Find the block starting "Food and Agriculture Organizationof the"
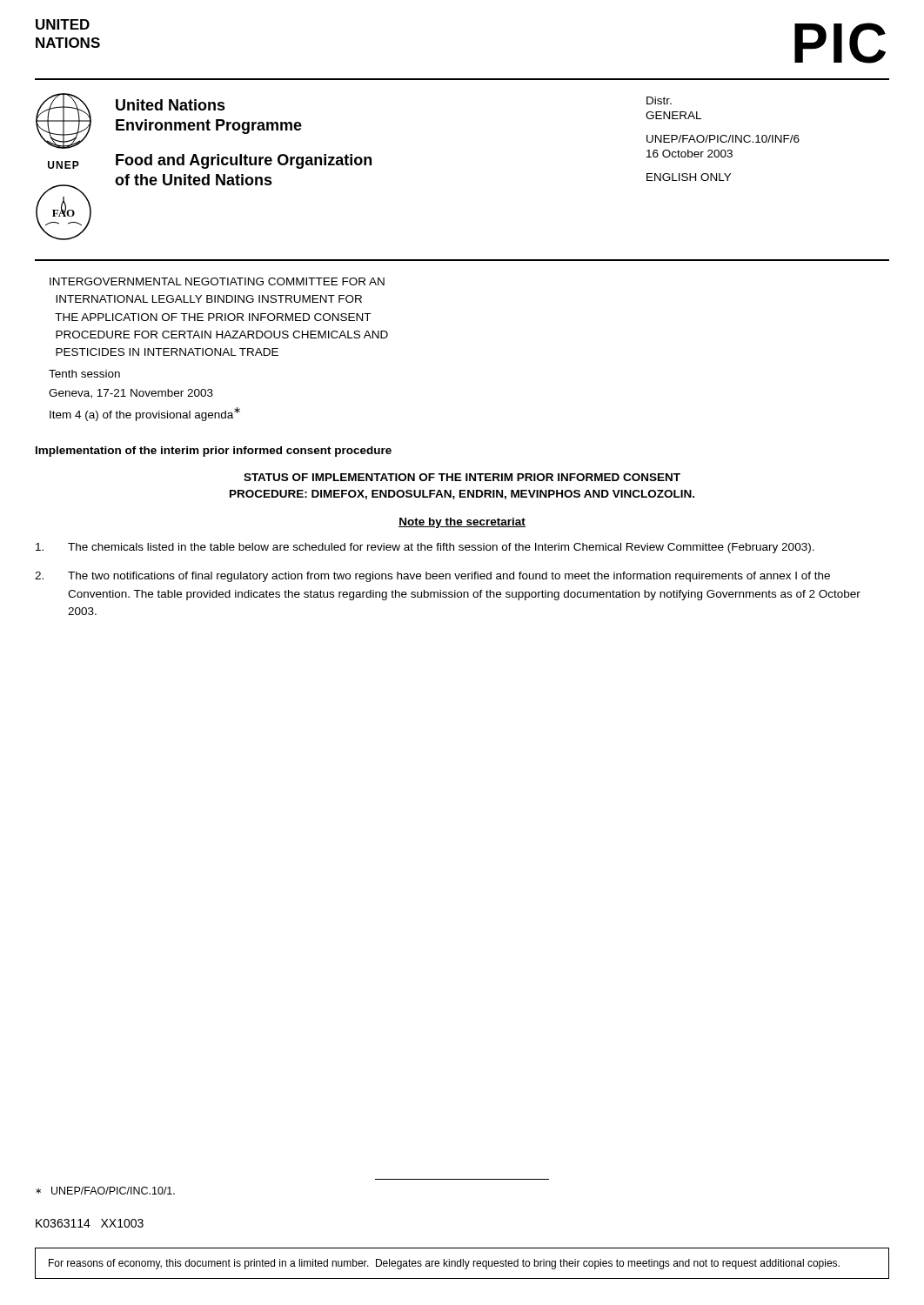Viewport: 924px width, 1305px height. [244, 170]
